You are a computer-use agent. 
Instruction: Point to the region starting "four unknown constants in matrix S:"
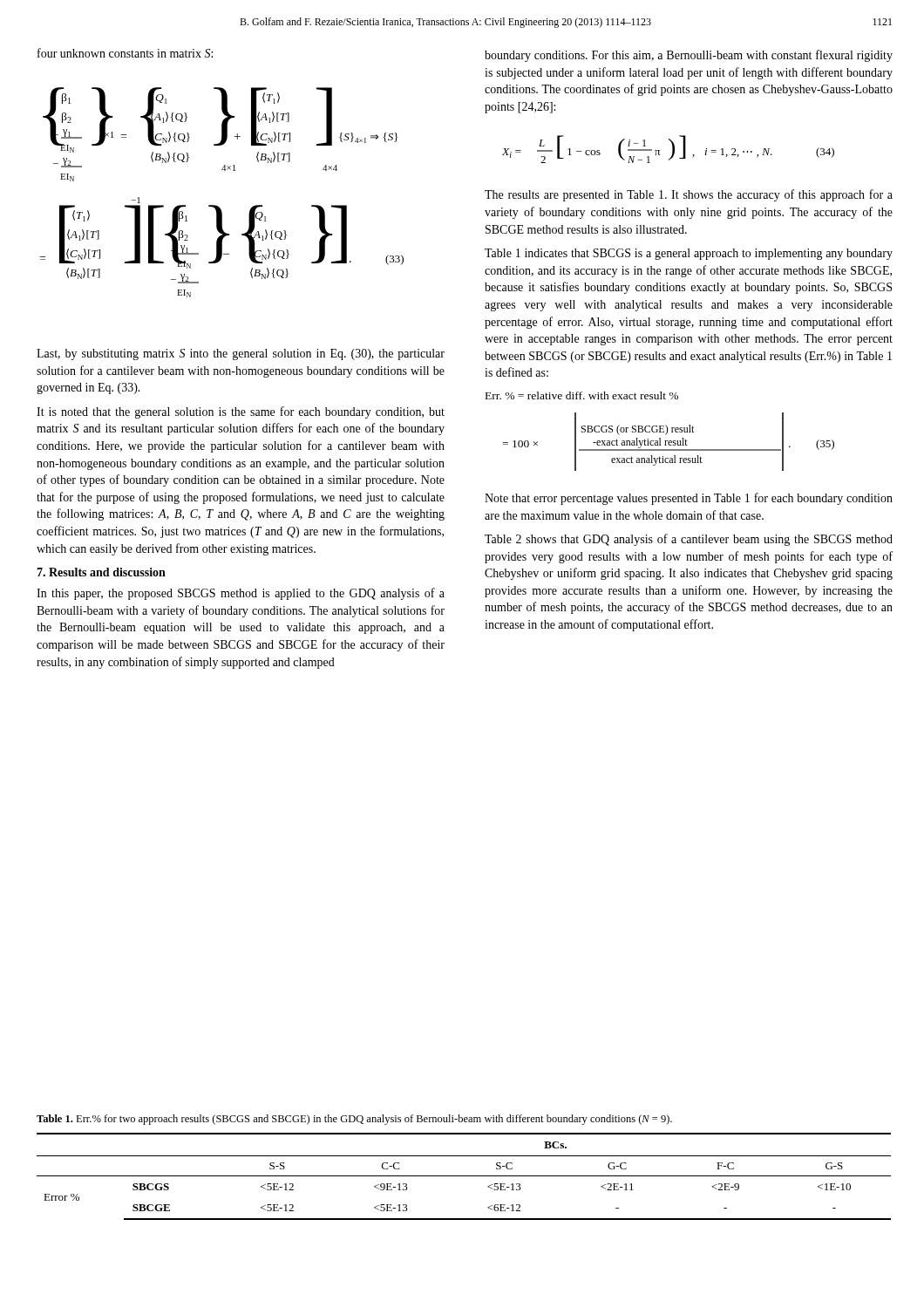125,54
